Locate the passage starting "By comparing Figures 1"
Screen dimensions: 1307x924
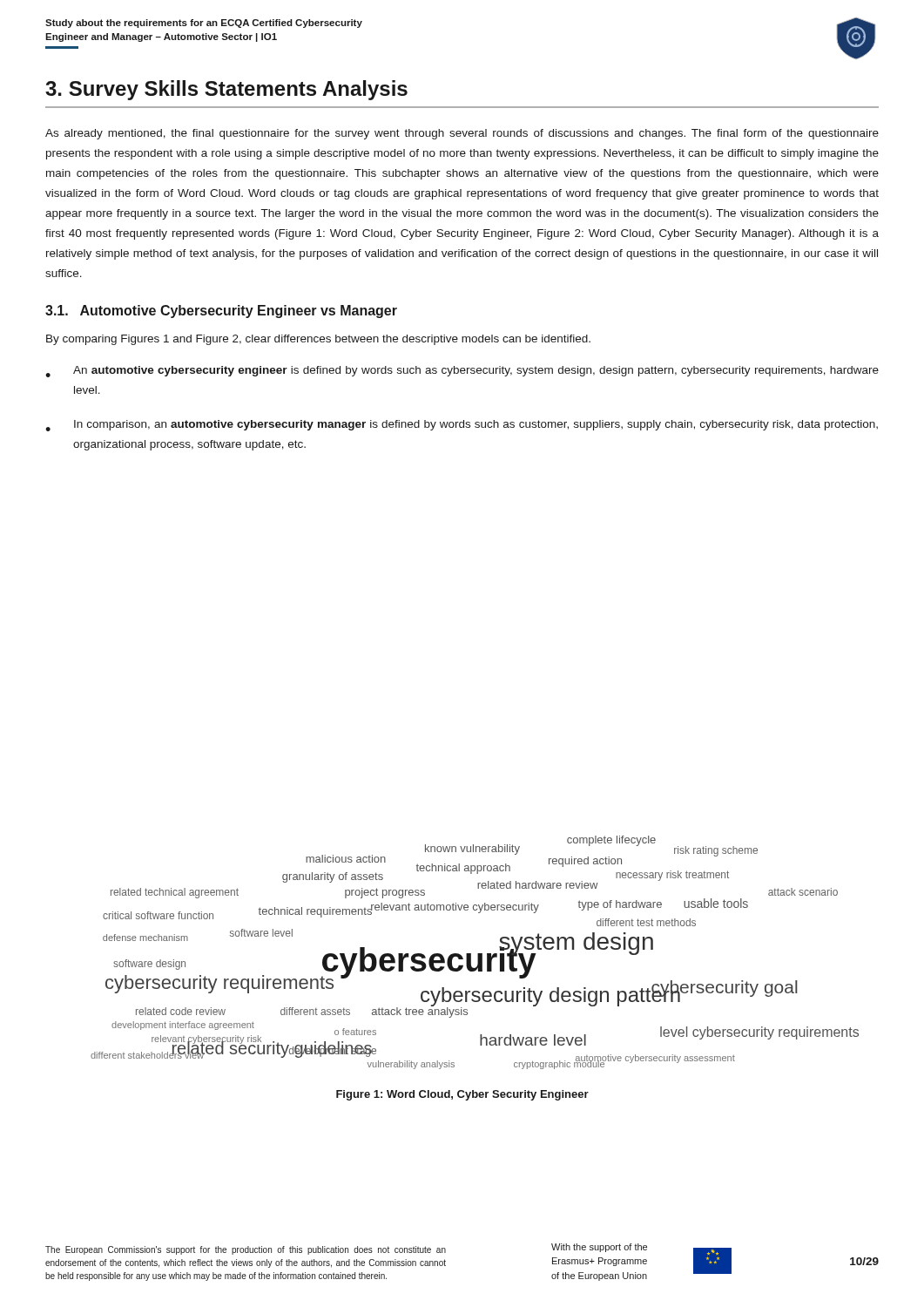point(462,339)
